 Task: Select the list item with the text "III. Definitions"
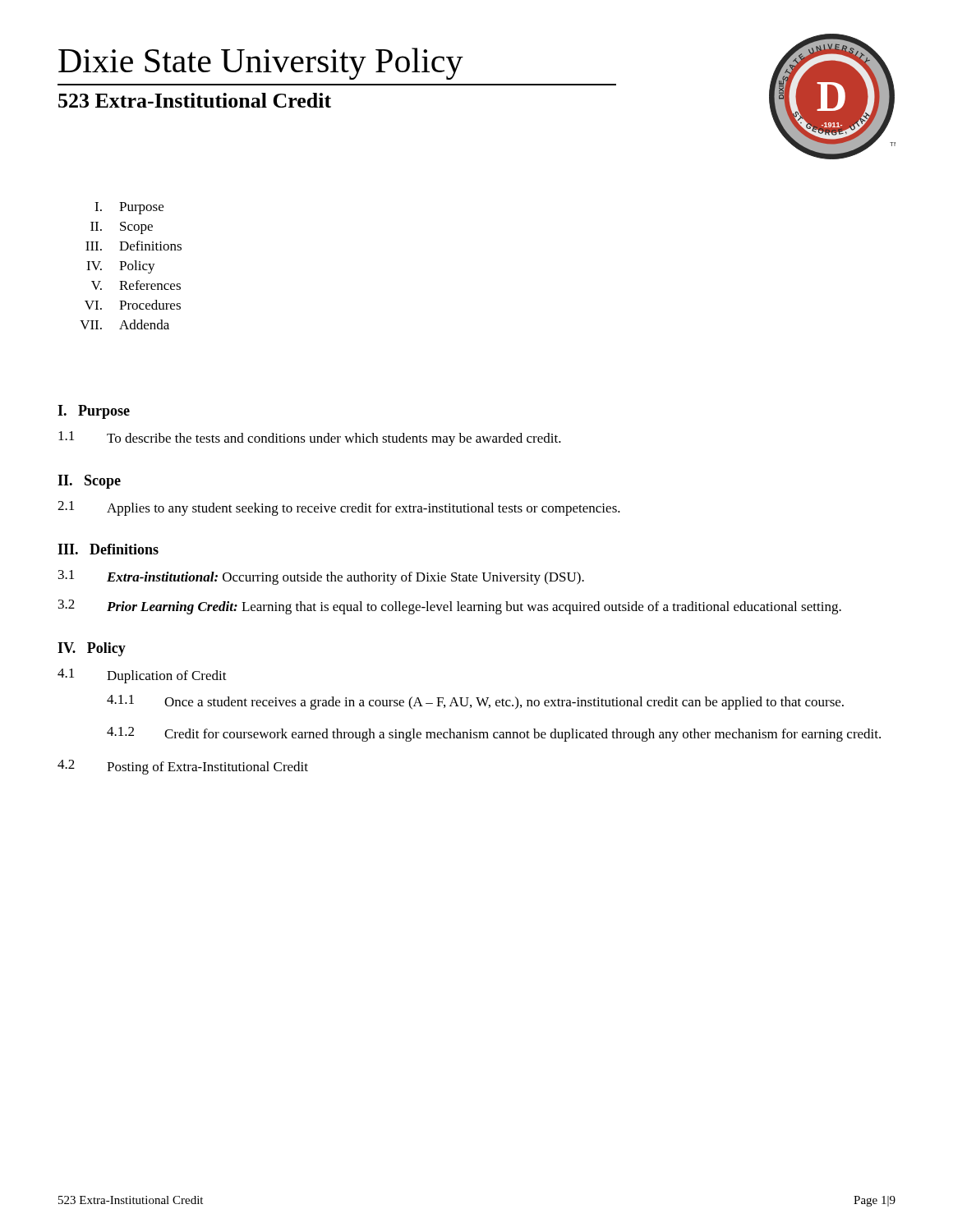[x=120, y=246]
